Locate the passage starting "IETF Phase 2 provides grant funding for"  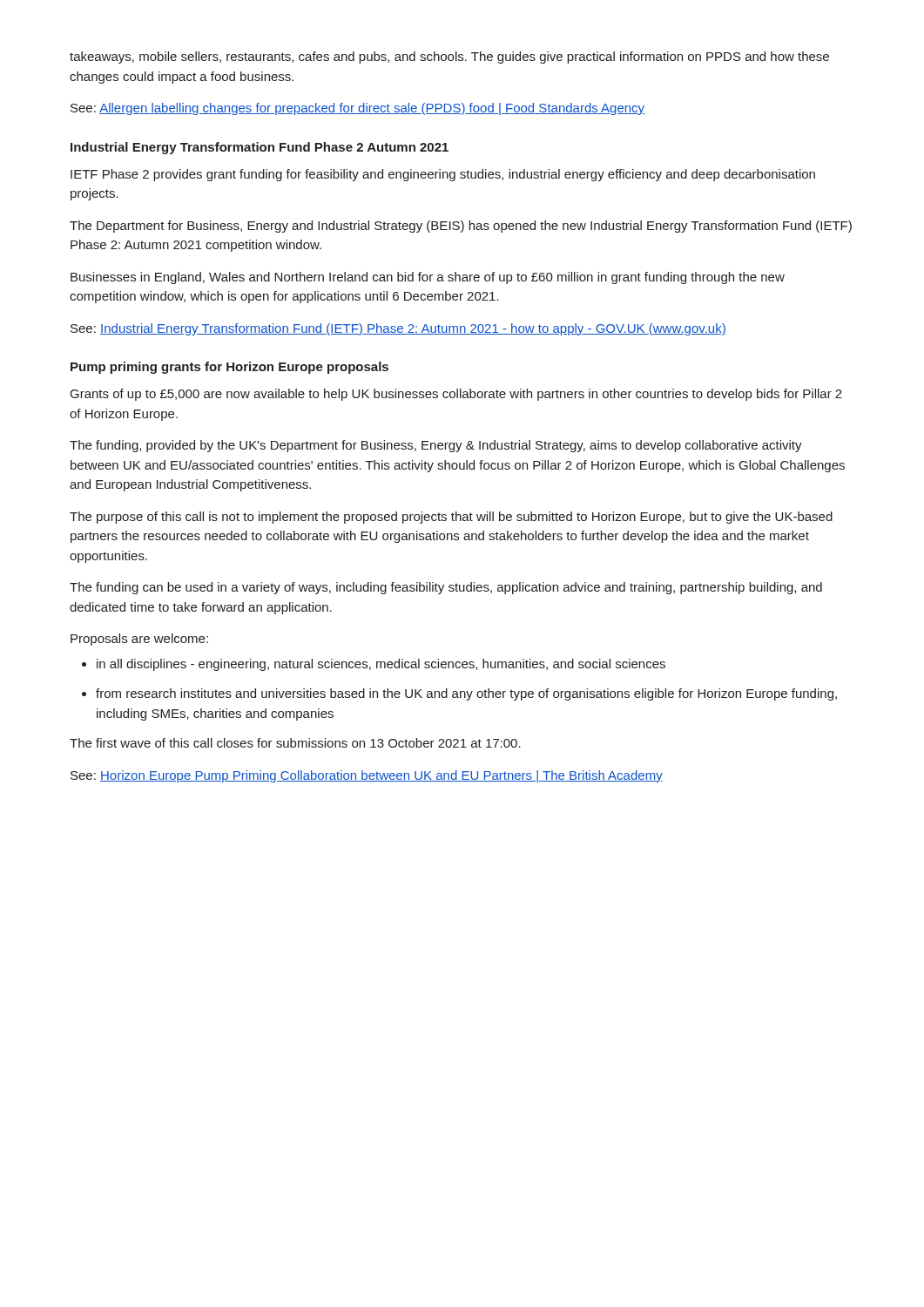(x=443, y=183)
